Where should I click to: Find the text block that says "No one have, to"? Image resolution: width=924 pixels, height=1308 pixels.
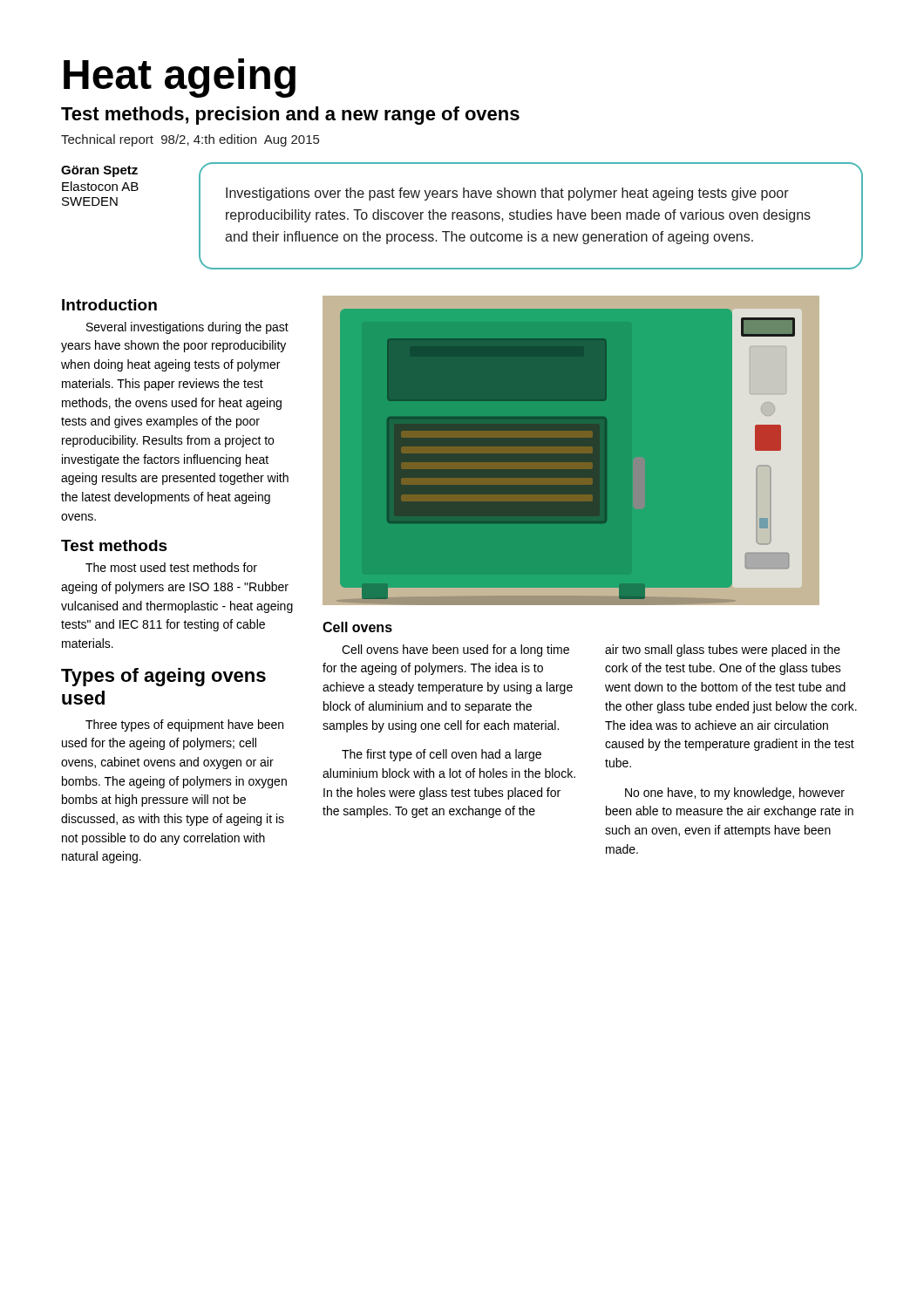[734, 821]
